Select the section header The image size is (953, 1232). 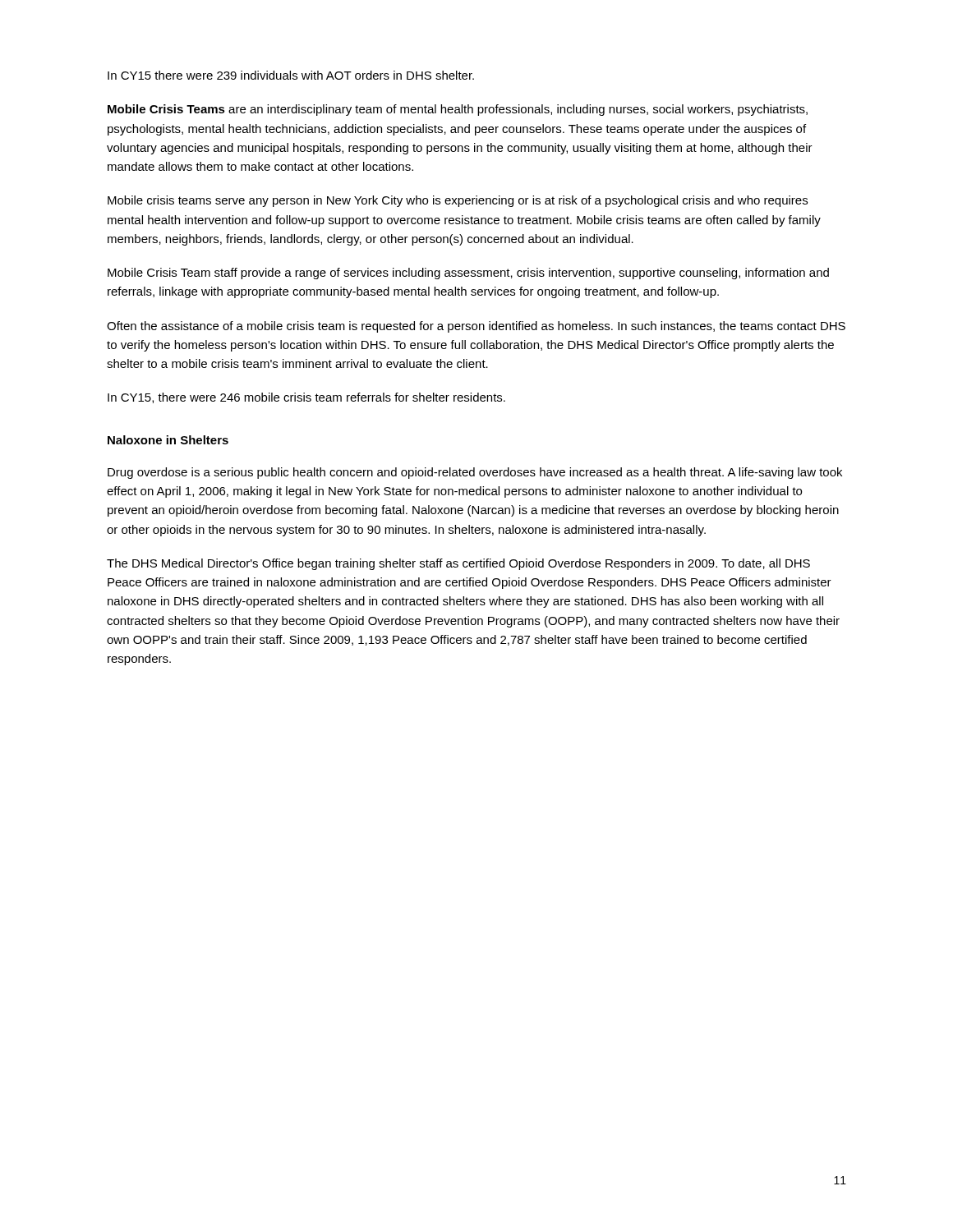(168, 439)
